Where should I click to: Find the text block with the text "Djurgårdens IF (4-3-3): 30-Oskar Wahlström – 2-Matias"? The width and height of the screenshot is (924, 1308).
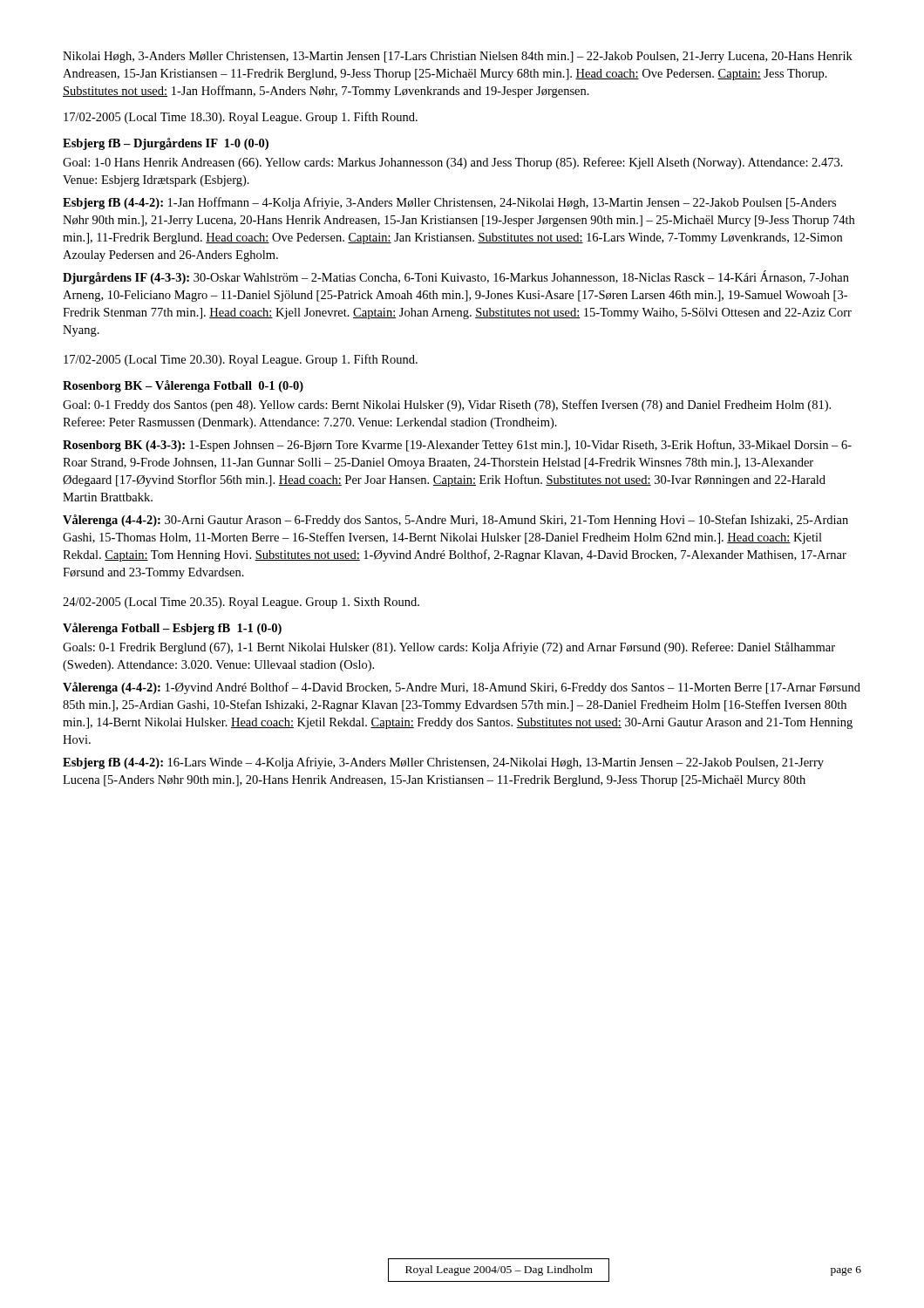462,303
